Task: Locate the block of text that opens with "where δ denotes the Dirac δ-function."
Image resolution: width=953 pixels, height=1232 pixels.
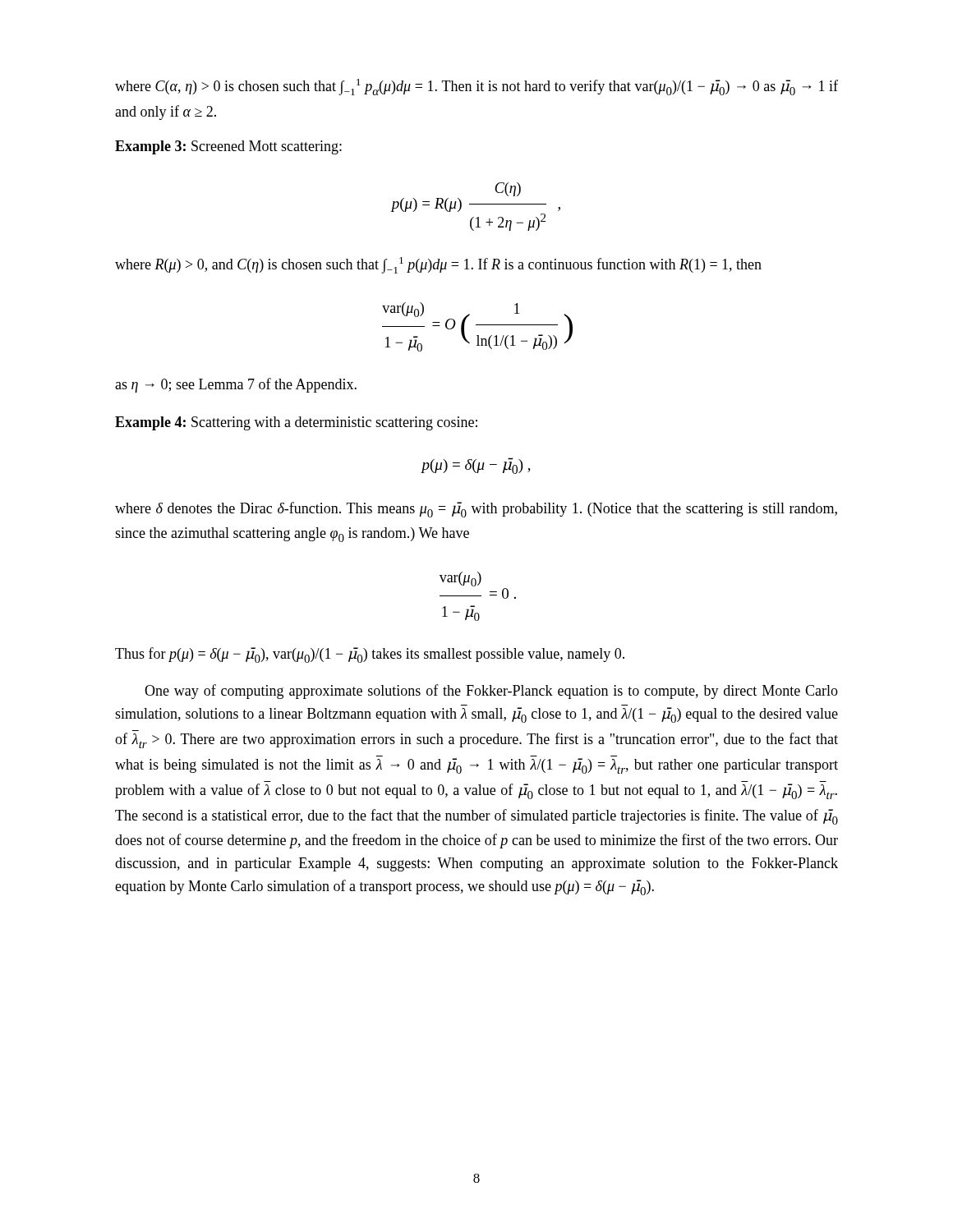Action: (x=476, y=522)
